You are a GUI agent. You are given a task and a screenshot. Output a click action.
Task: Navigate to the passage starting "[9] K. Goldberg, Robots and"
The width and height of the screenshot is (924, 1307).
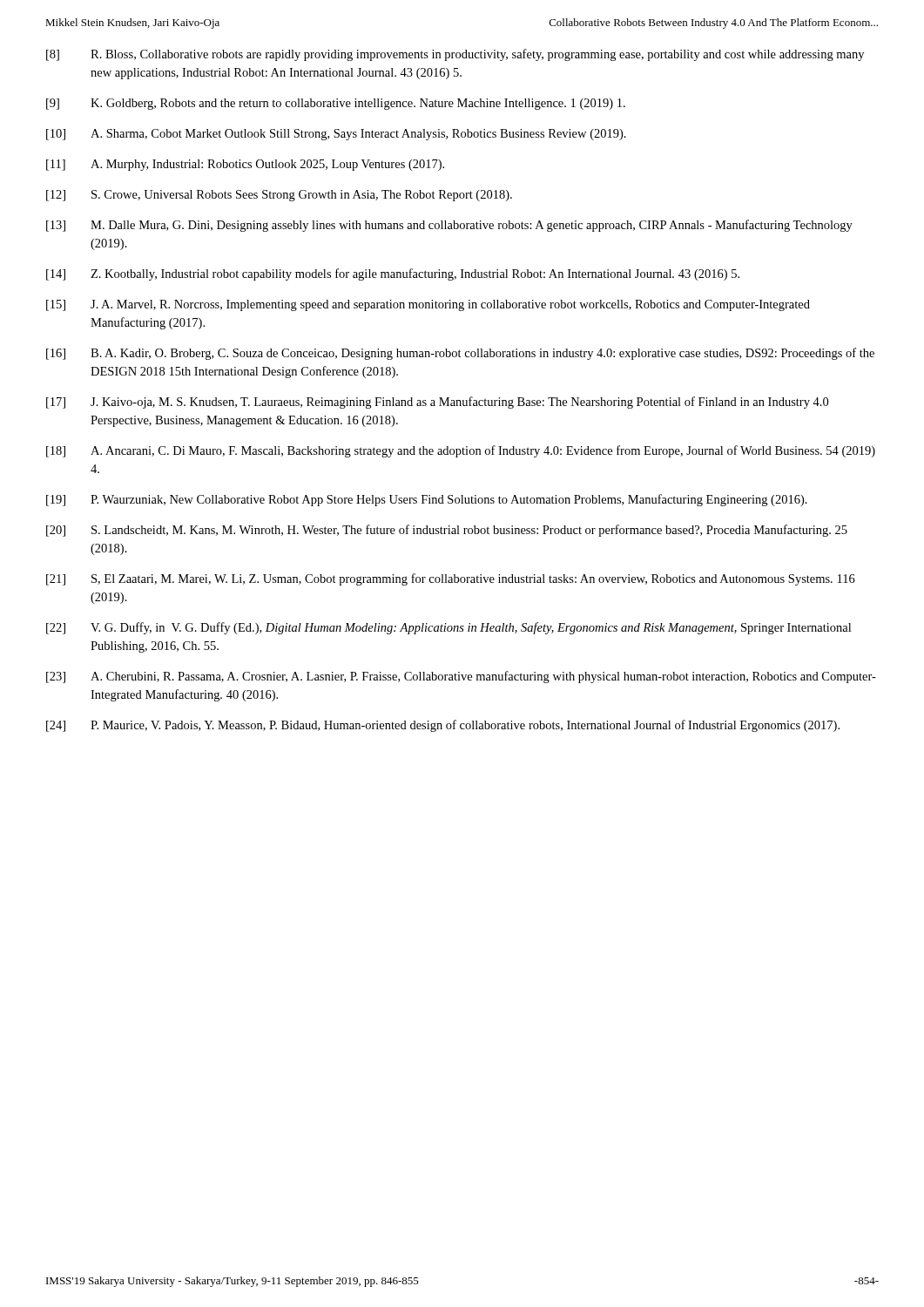pyautogui.click(x=462, y=103)
